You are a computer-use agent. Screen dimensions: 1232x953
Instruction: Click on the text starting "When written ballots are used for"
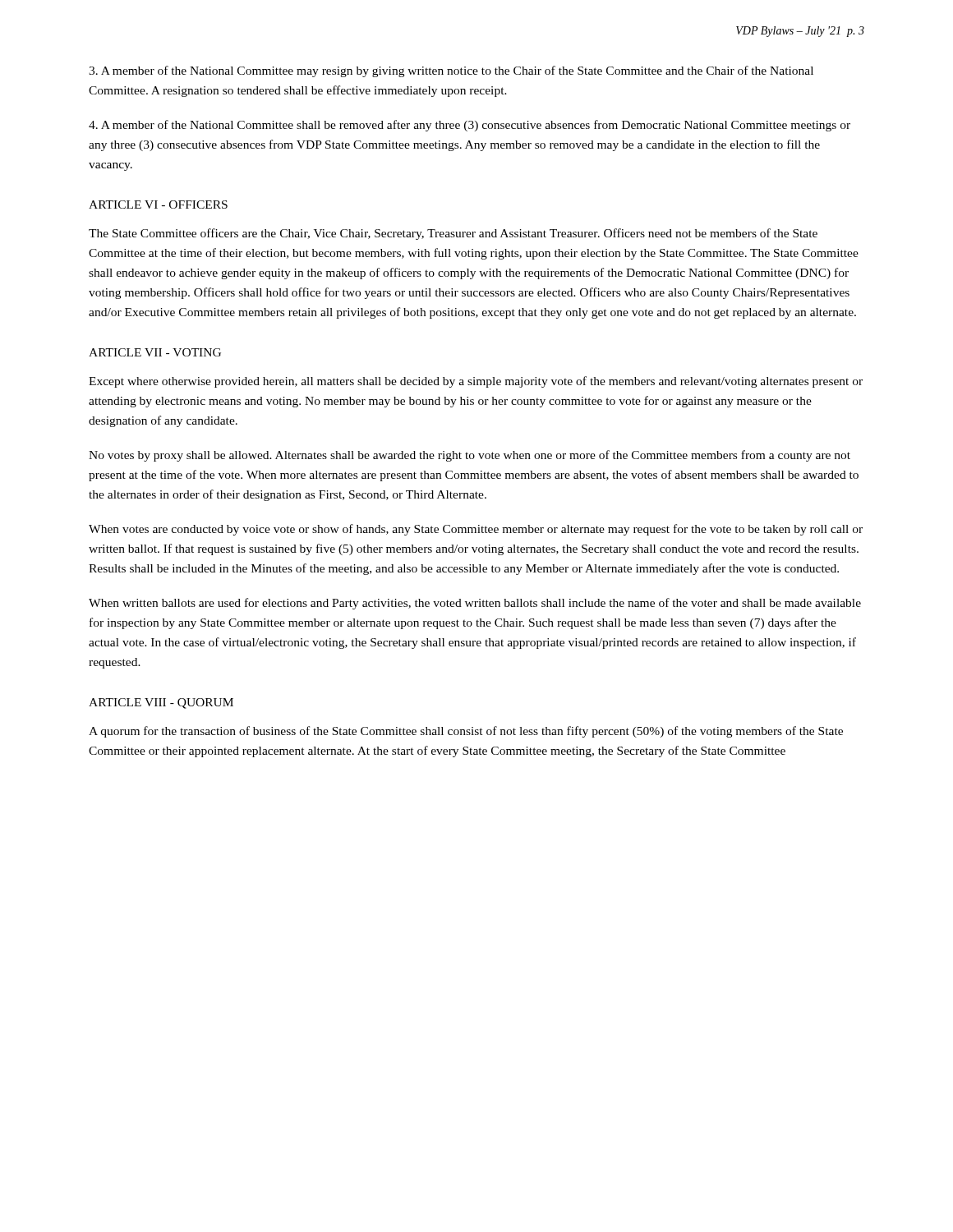tap(475, 632)
